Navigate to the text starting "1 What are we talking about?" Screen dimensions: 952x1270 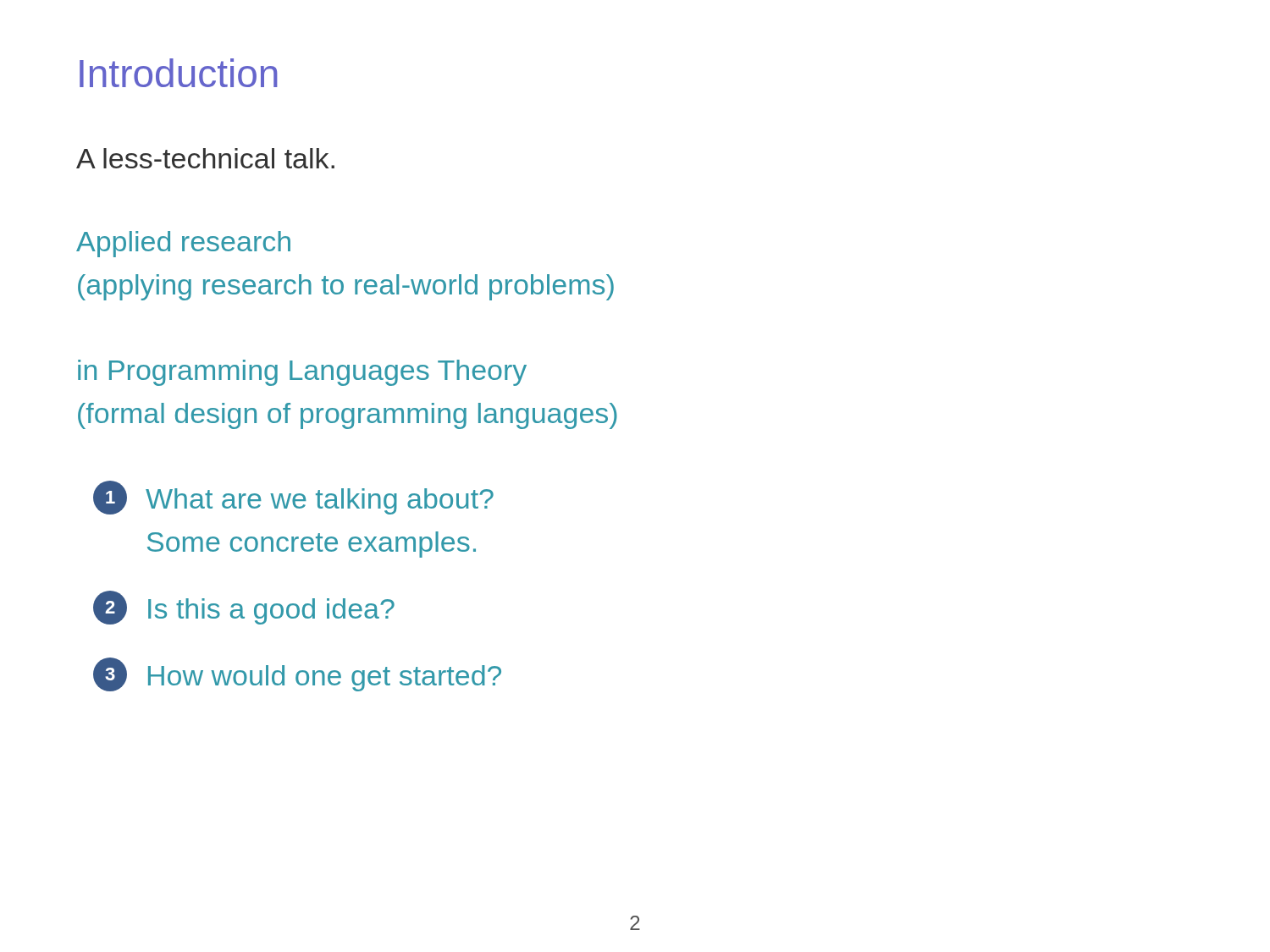tap(293, 498)
